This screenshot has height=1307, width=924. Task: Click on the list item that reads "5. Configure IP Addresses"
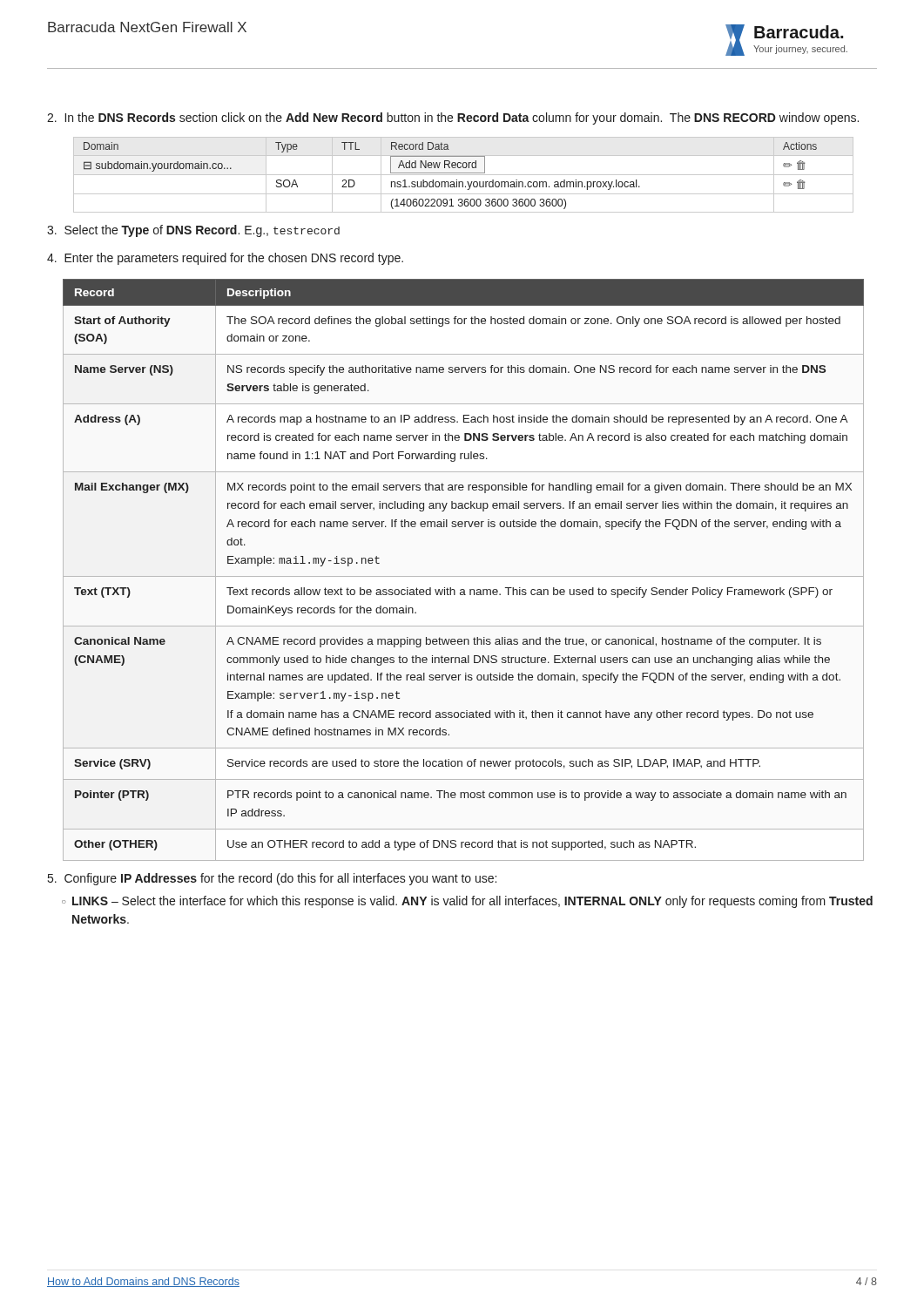462,901
